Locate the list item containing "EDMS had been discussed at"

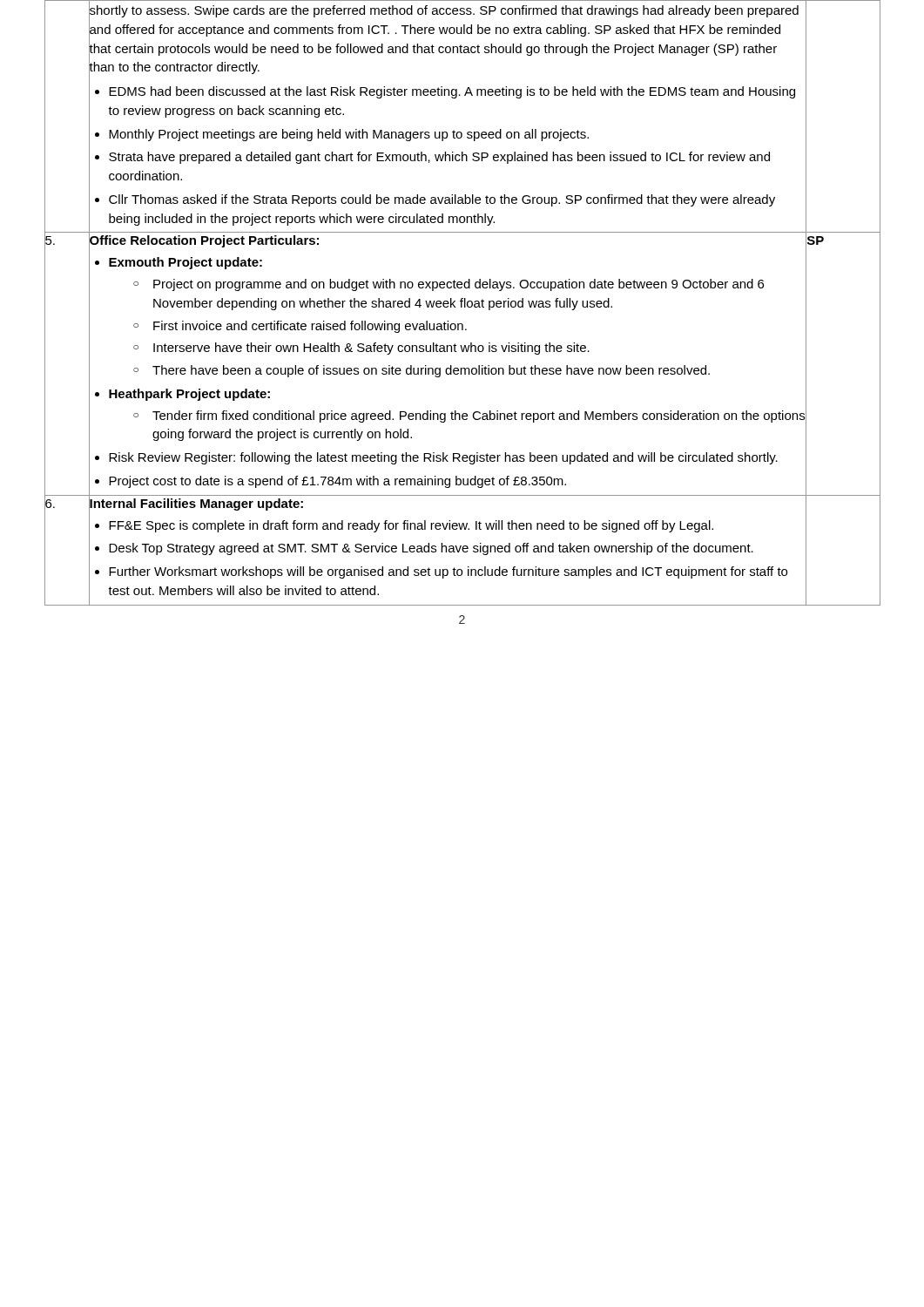[x=452, y=101]
